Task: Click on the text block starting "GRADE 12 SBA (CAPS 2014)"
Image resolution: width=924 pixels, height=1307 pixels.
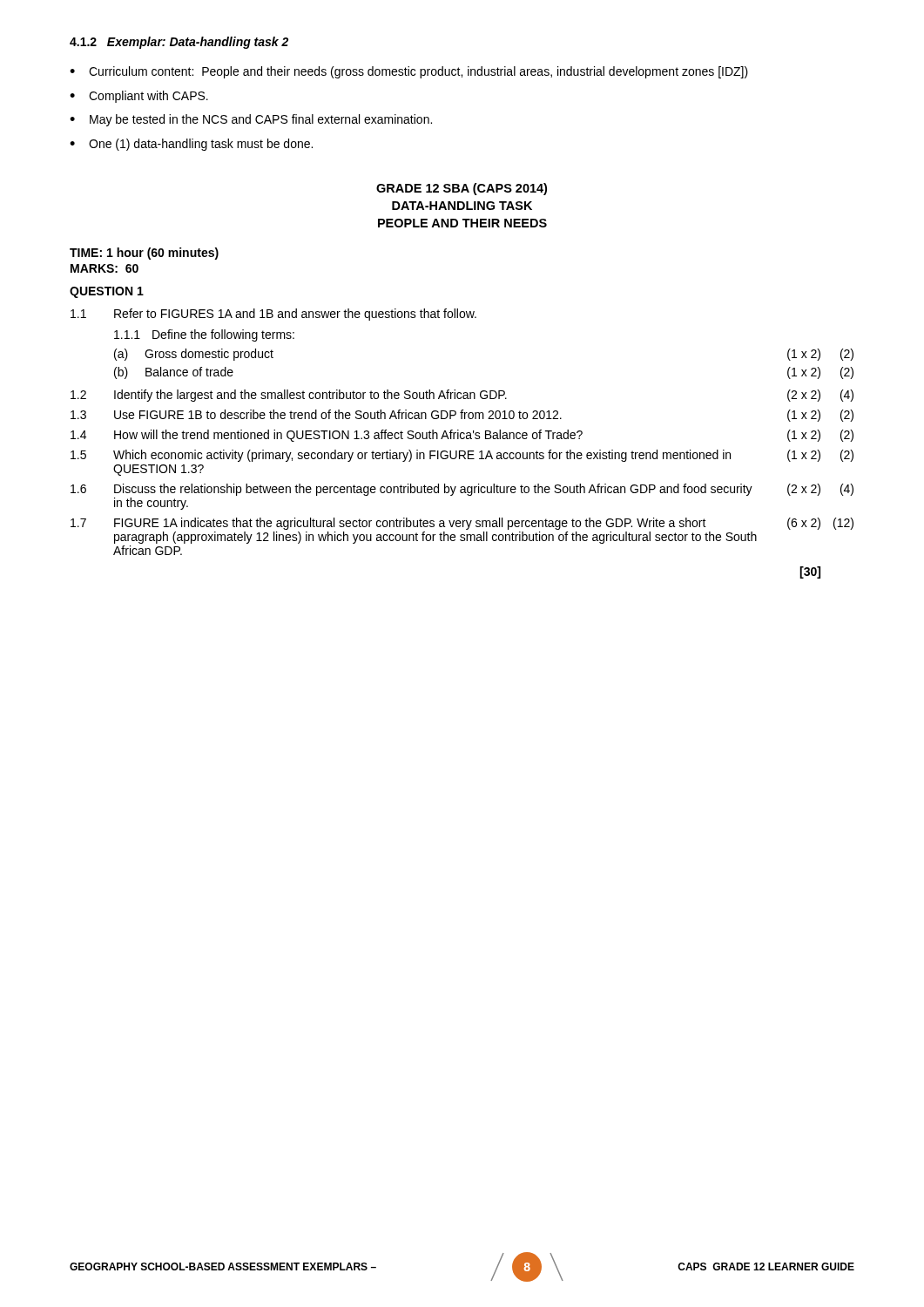Action: 462,206
